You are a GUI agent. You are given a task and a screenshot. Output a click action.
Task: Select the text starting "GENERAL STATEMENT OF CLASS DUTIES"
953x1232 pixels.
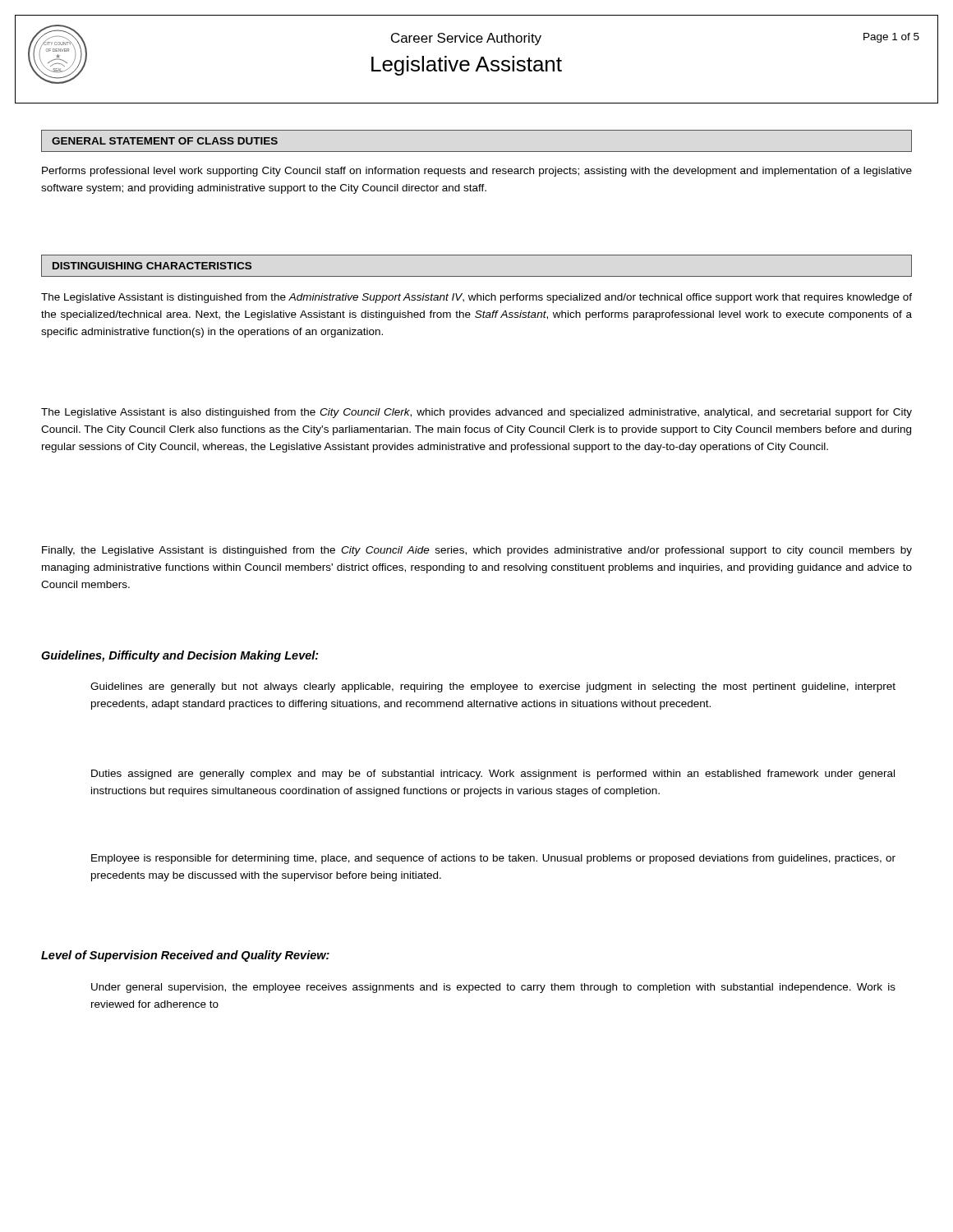pyautogui.click(x=165, y=141)
